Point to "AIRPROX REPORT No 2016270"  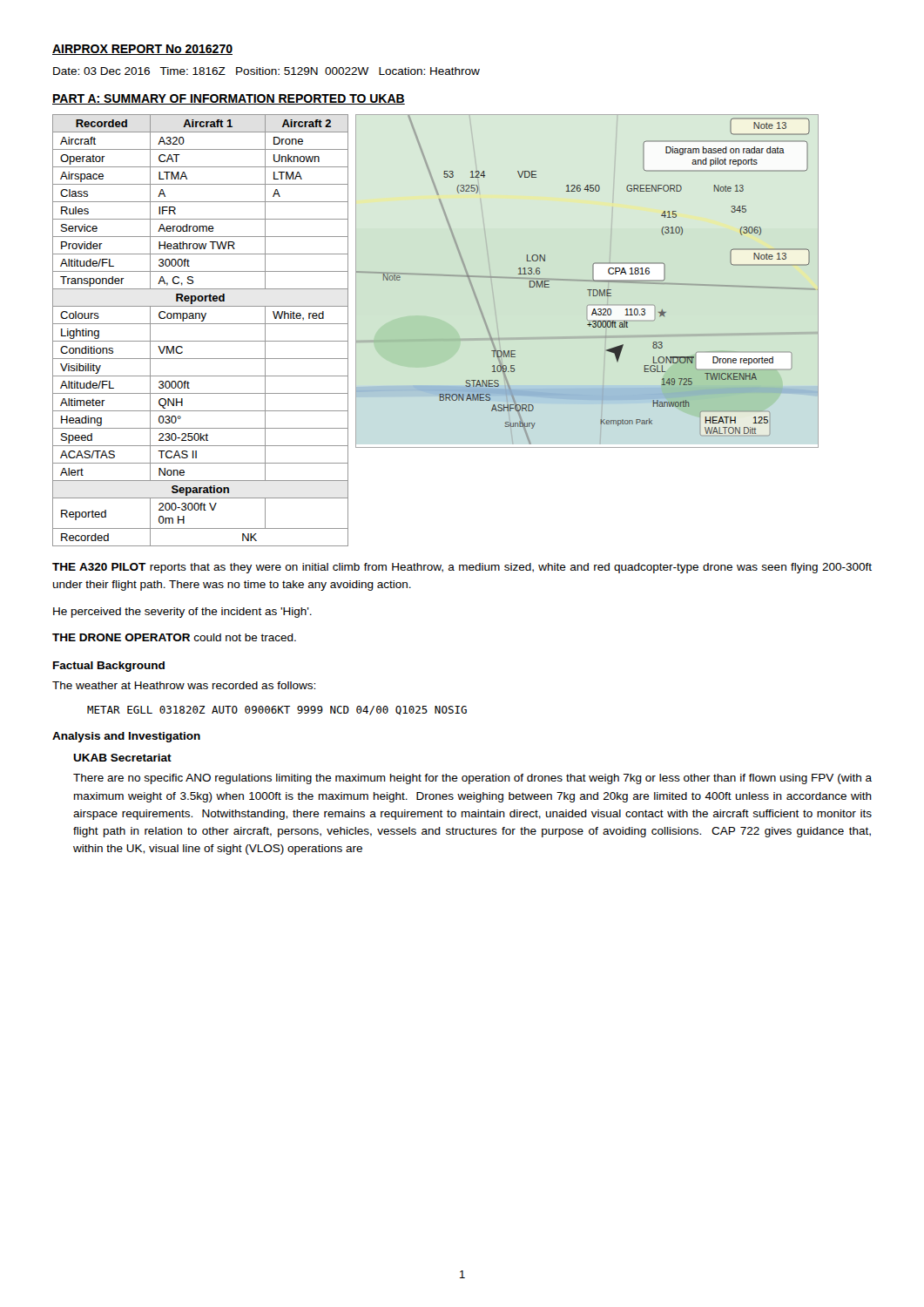[142, 49]
